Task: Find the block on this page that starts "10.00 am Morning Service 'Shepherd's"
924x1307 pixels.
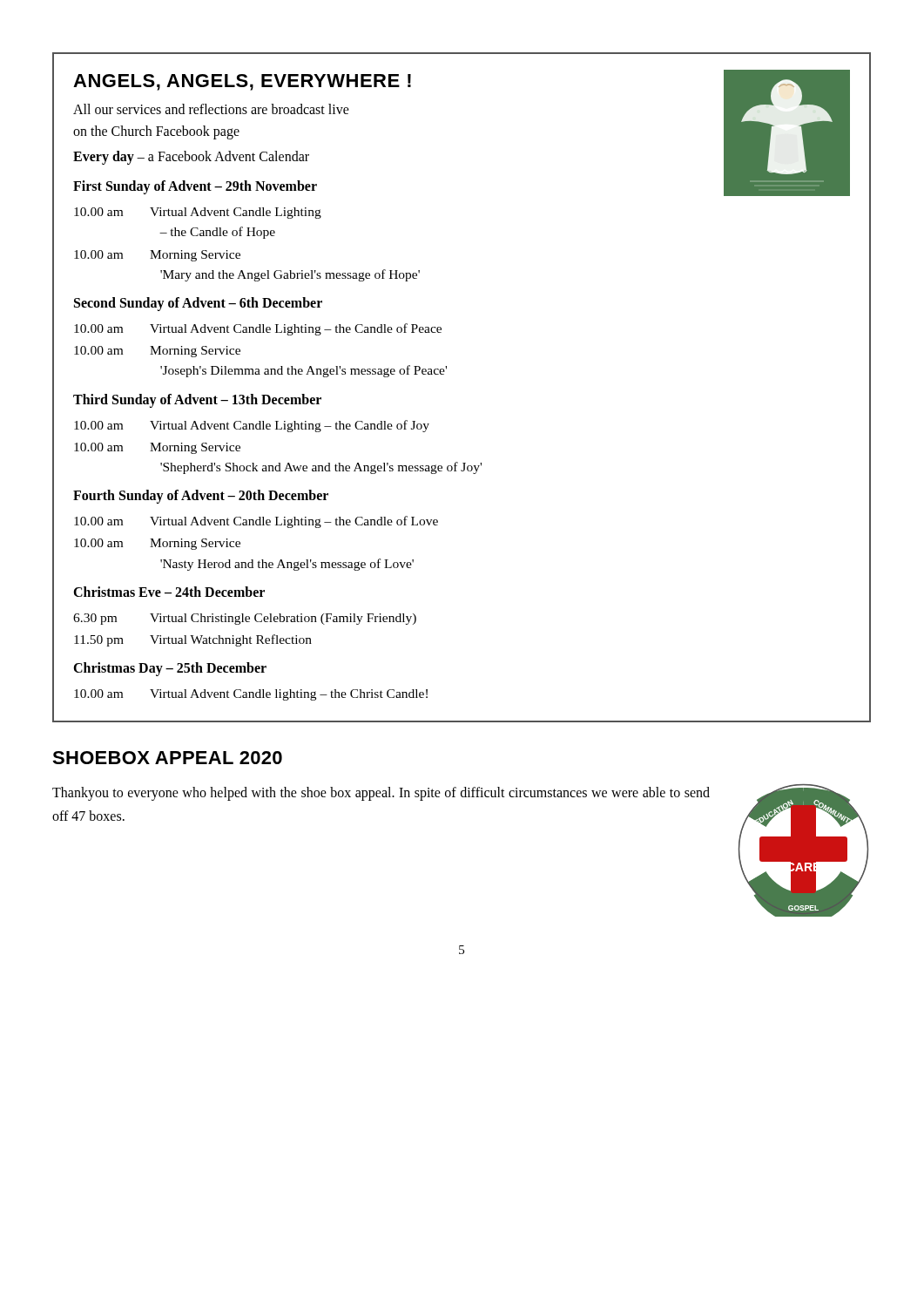Action: point(462,457)
